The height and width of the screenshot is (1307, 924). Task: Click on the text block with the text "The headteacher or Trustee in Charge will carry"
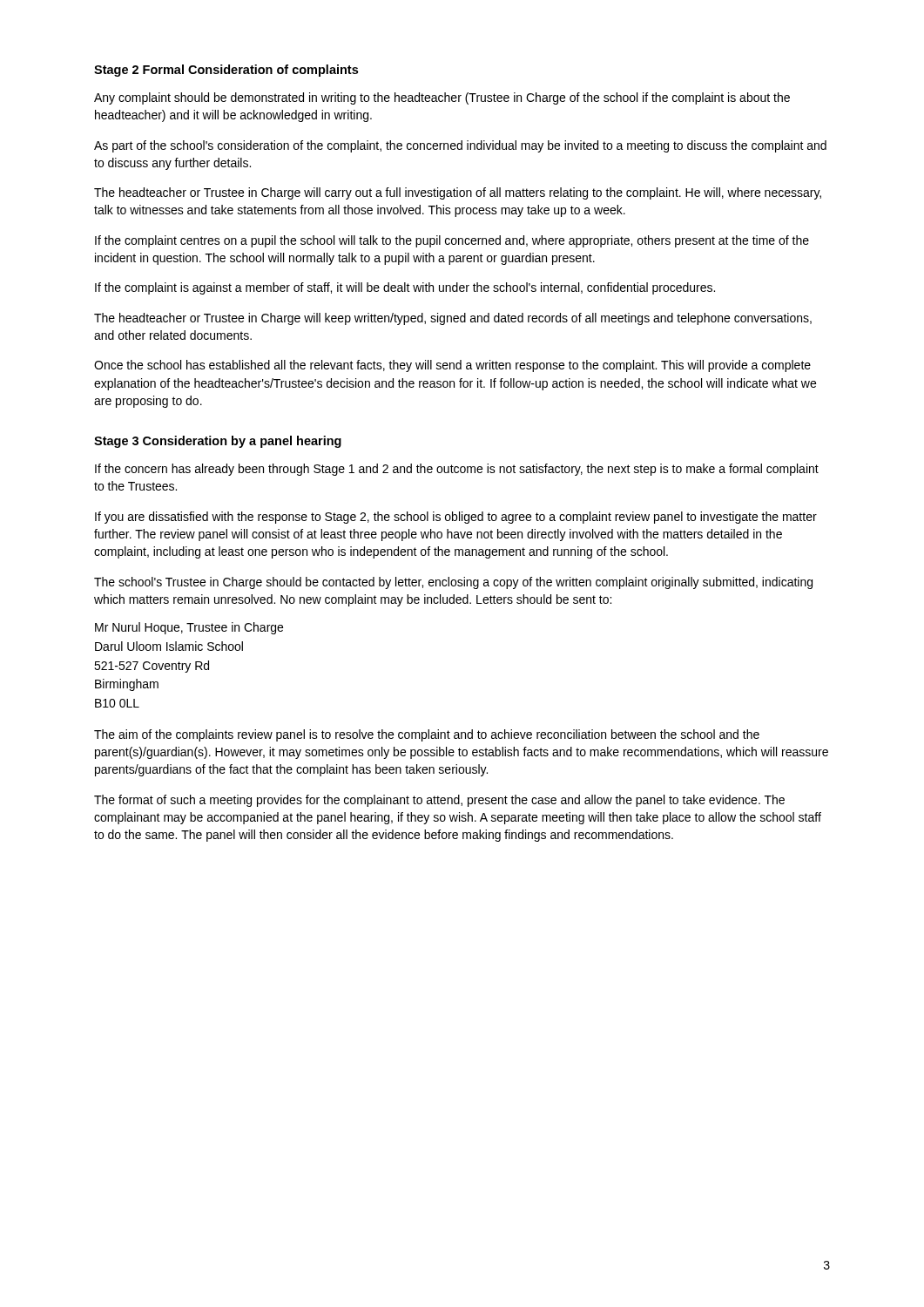coord(462,202)
